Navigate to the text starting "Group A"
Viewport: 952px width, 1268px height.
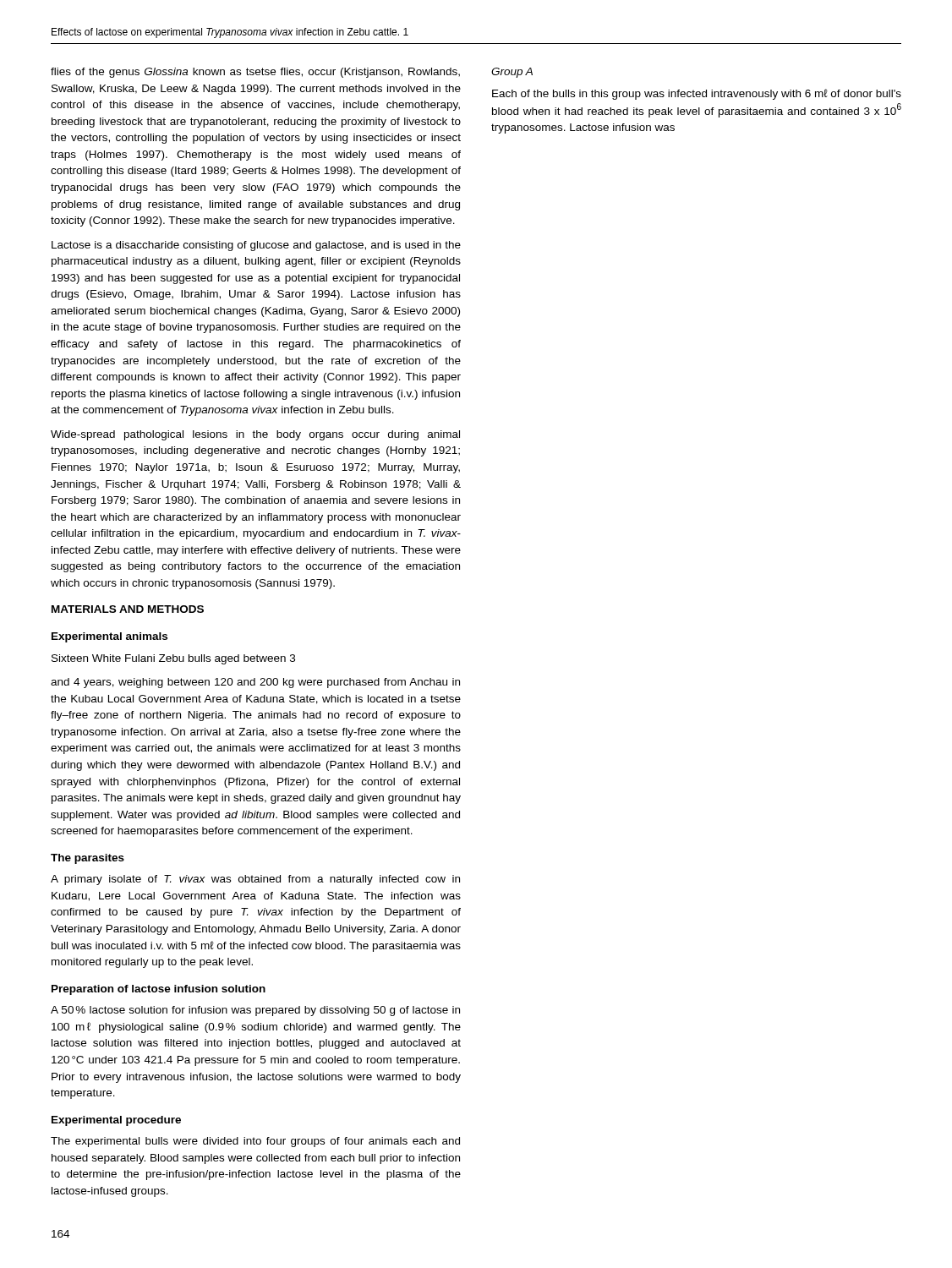[512, 71]
